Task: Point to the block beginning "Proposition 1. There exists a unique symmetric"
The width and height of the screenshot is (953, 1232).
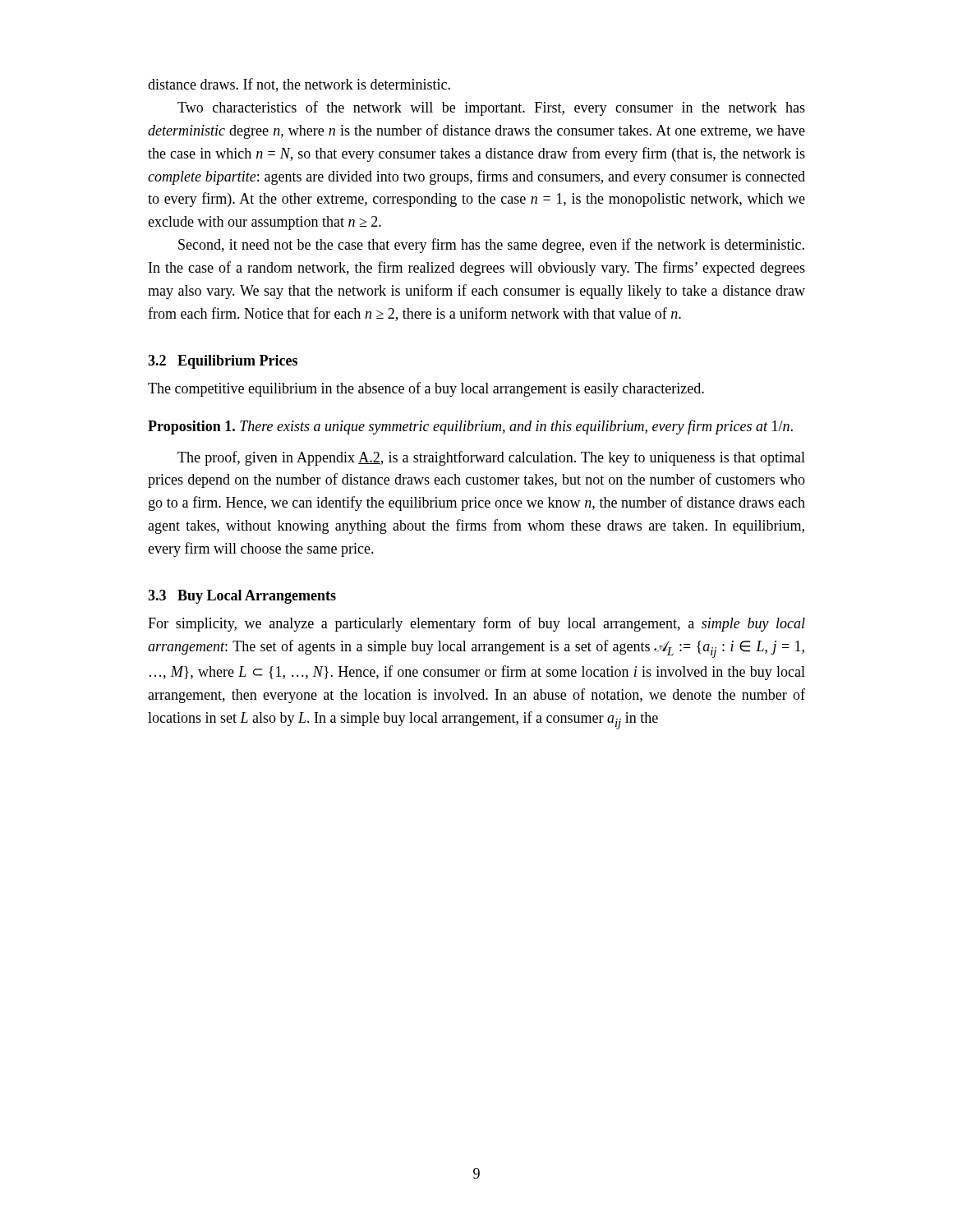Action: tap(476, 427)
